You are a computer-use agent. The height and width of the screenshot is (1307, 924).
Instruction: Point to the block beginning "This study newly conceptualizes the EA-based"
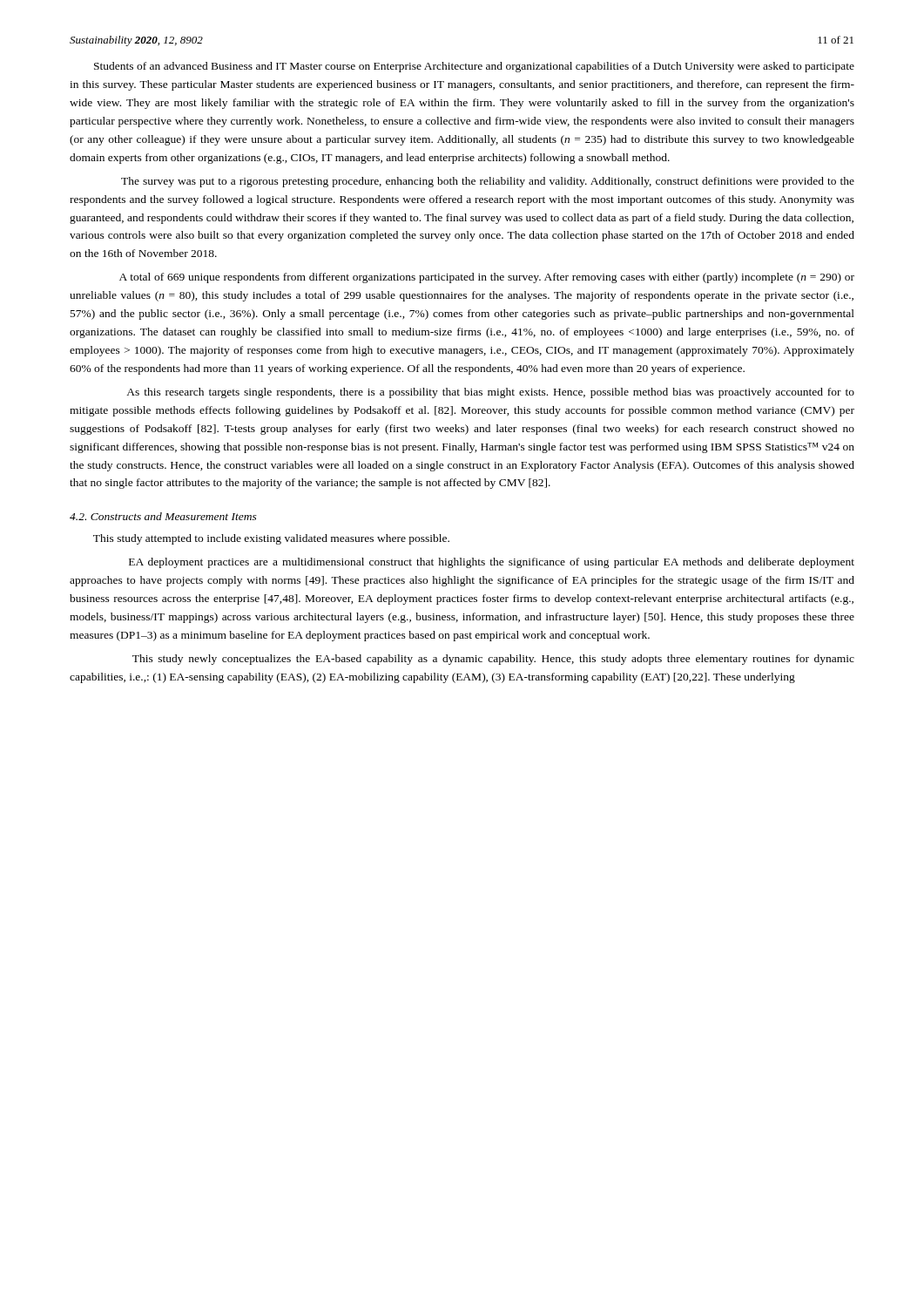[462, 668]
